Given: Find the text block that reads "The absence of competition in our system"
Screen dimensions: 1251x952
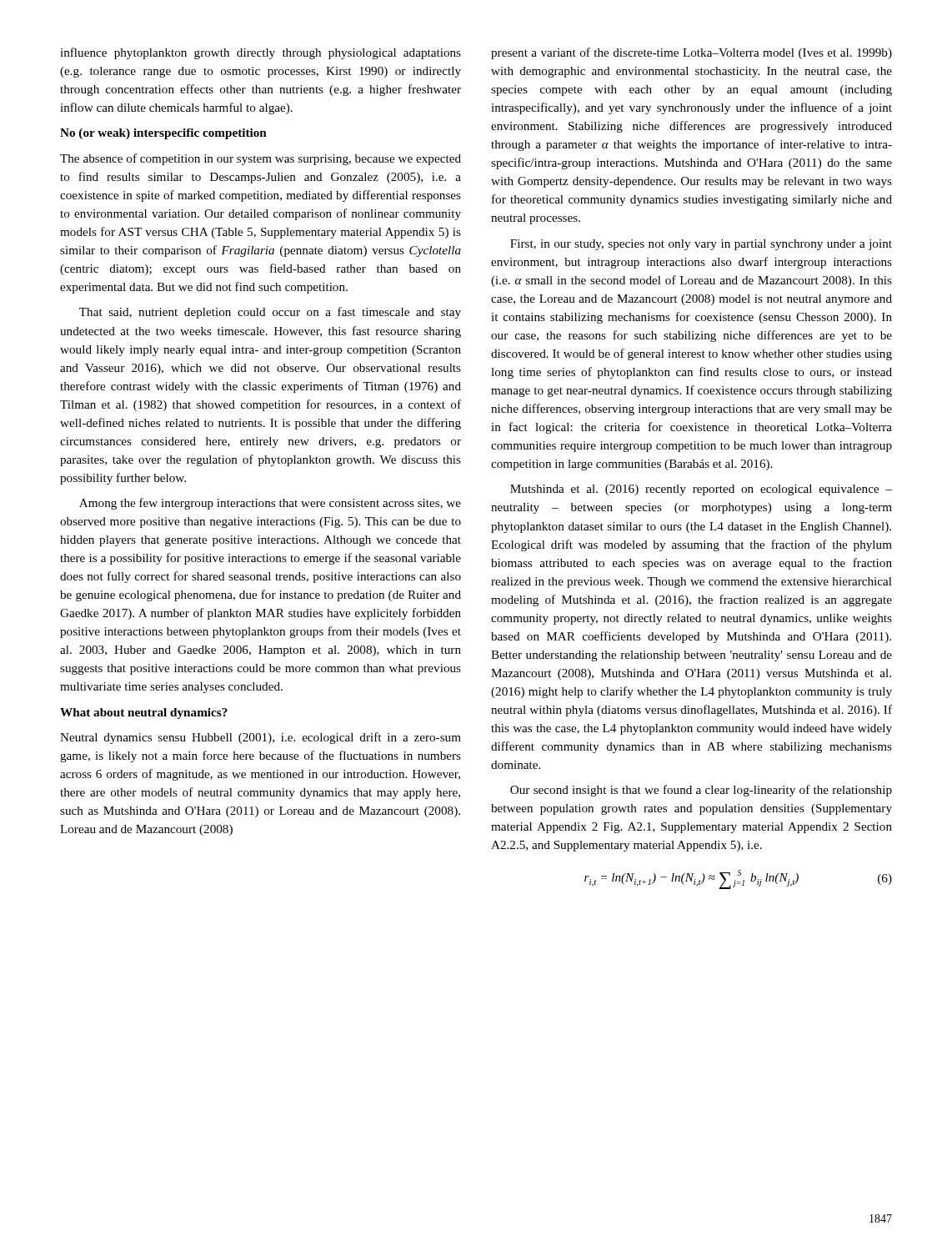Looking at the screenshot, I should click(260, 423).
